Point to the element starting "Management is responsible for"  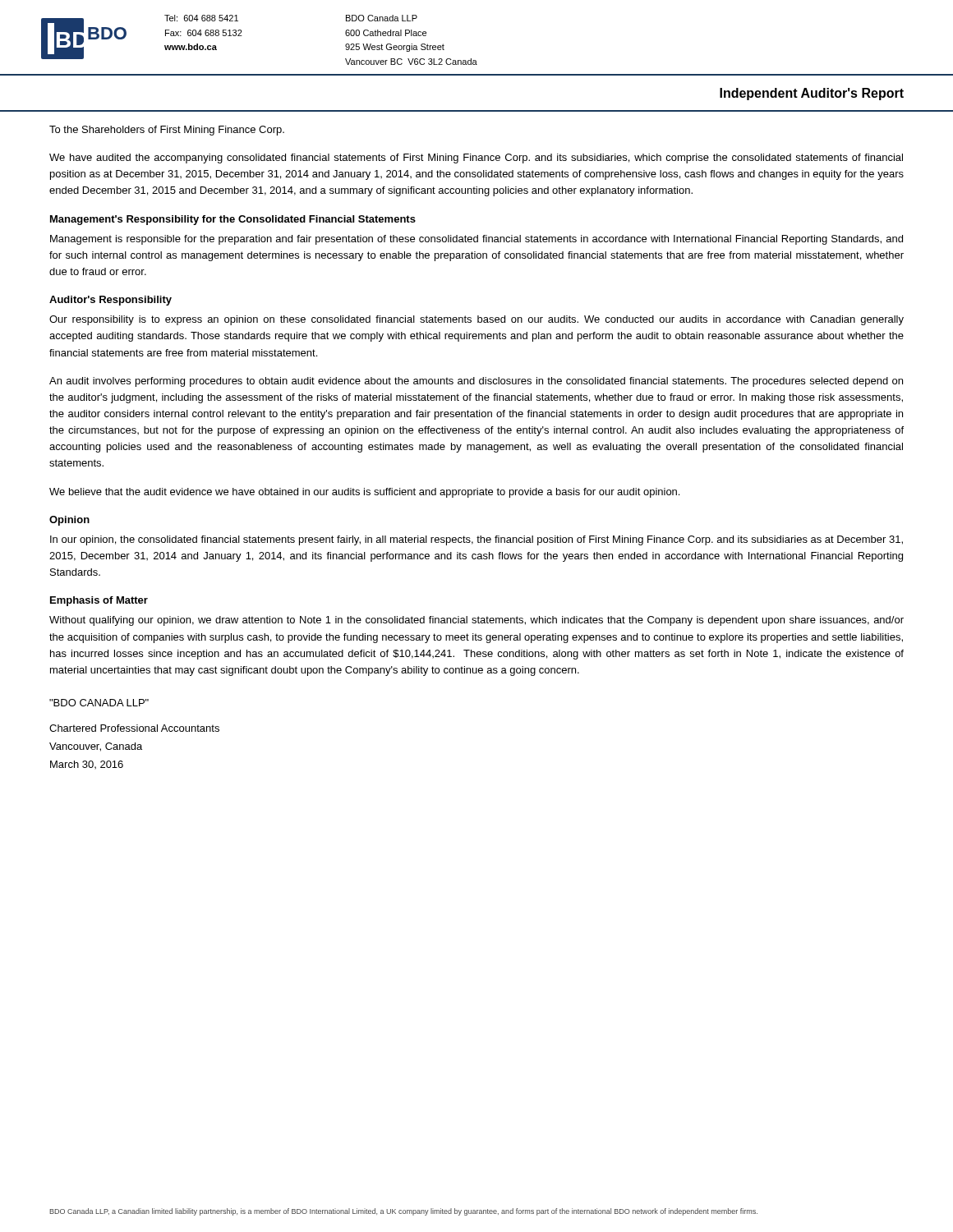coord(476,255)
